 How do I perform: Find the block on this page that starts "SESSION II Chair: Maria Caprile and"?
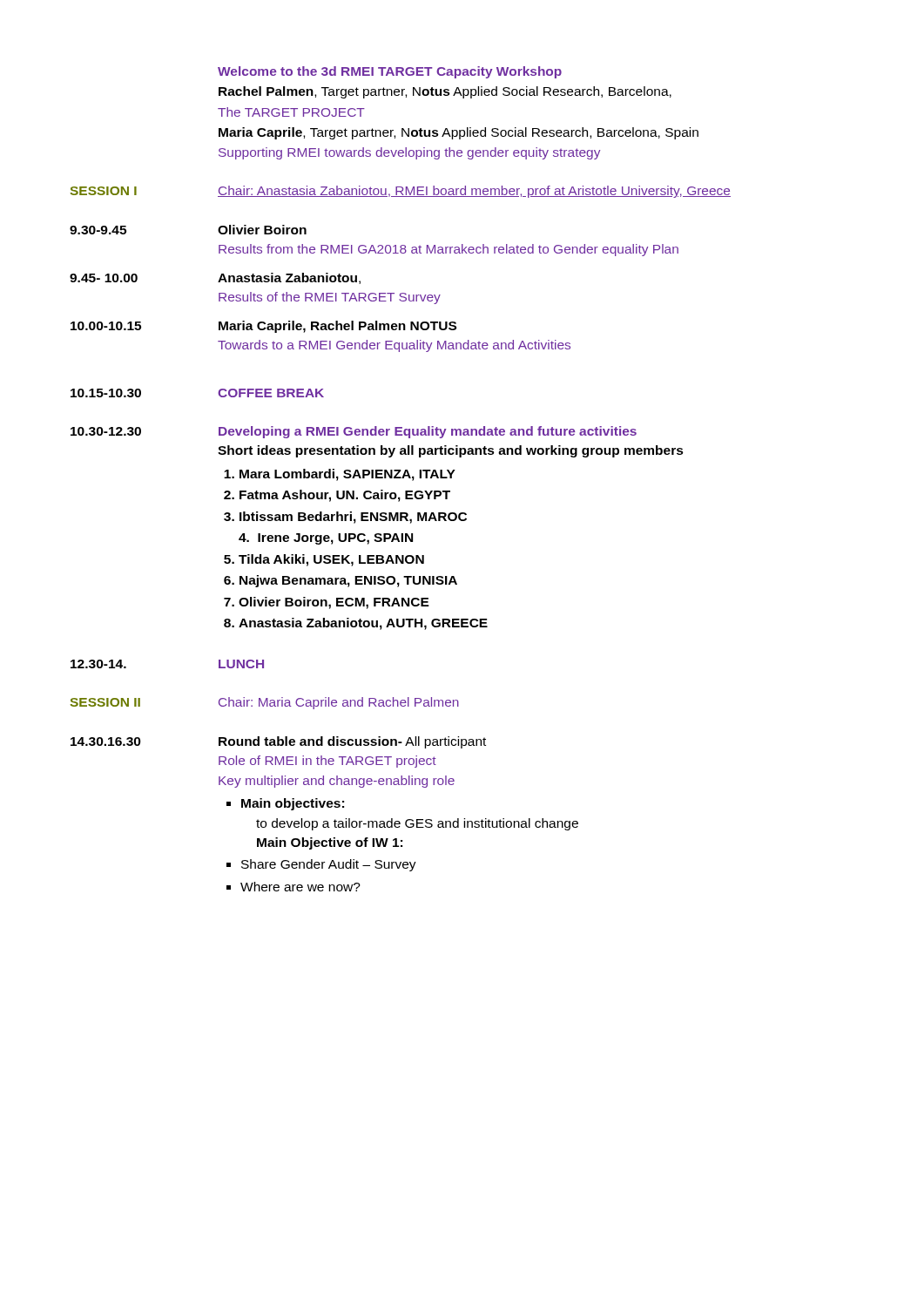coord(462,703)
